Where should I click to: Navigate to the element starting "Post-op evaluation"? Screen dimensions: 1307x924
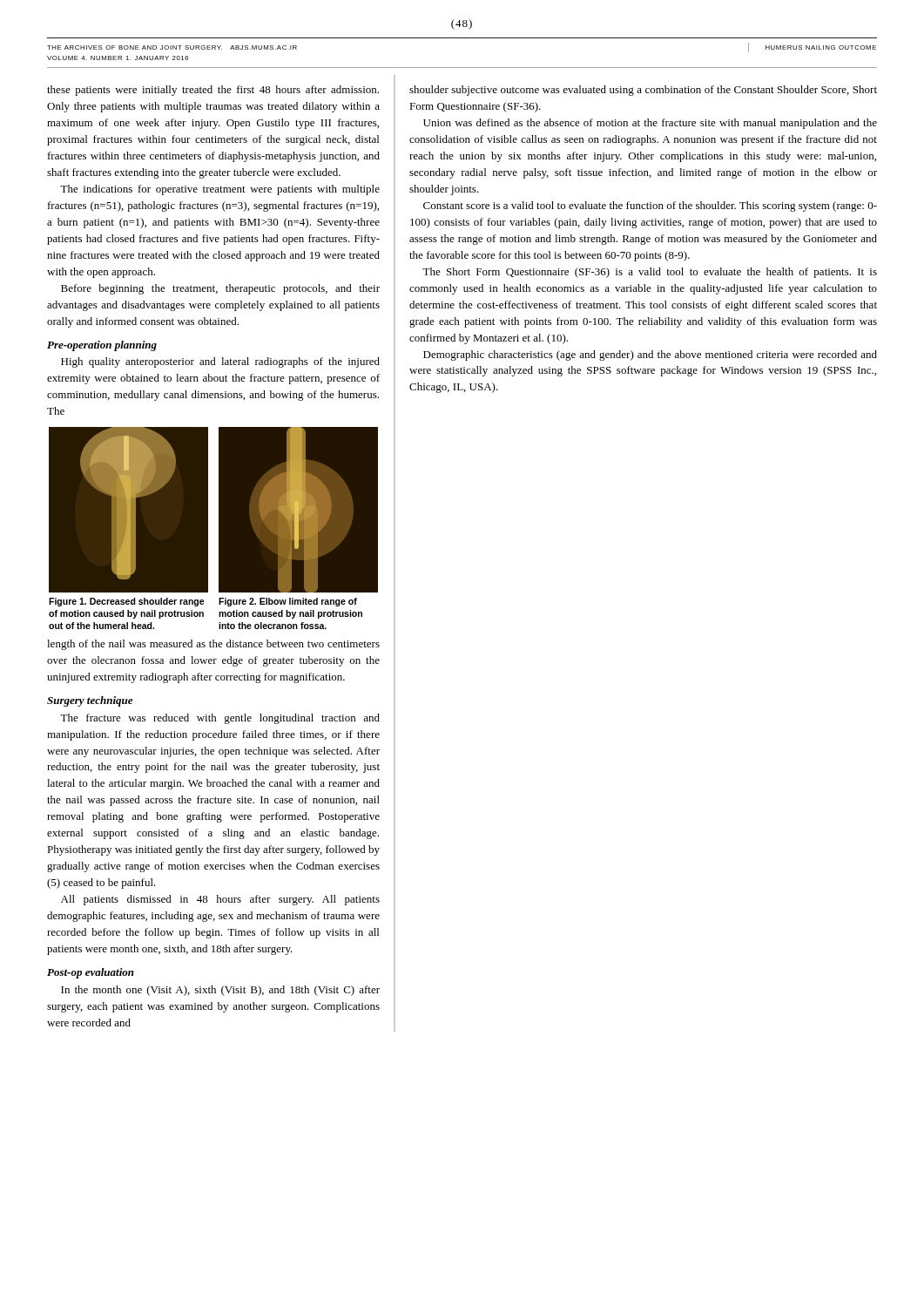coord(91,972)
